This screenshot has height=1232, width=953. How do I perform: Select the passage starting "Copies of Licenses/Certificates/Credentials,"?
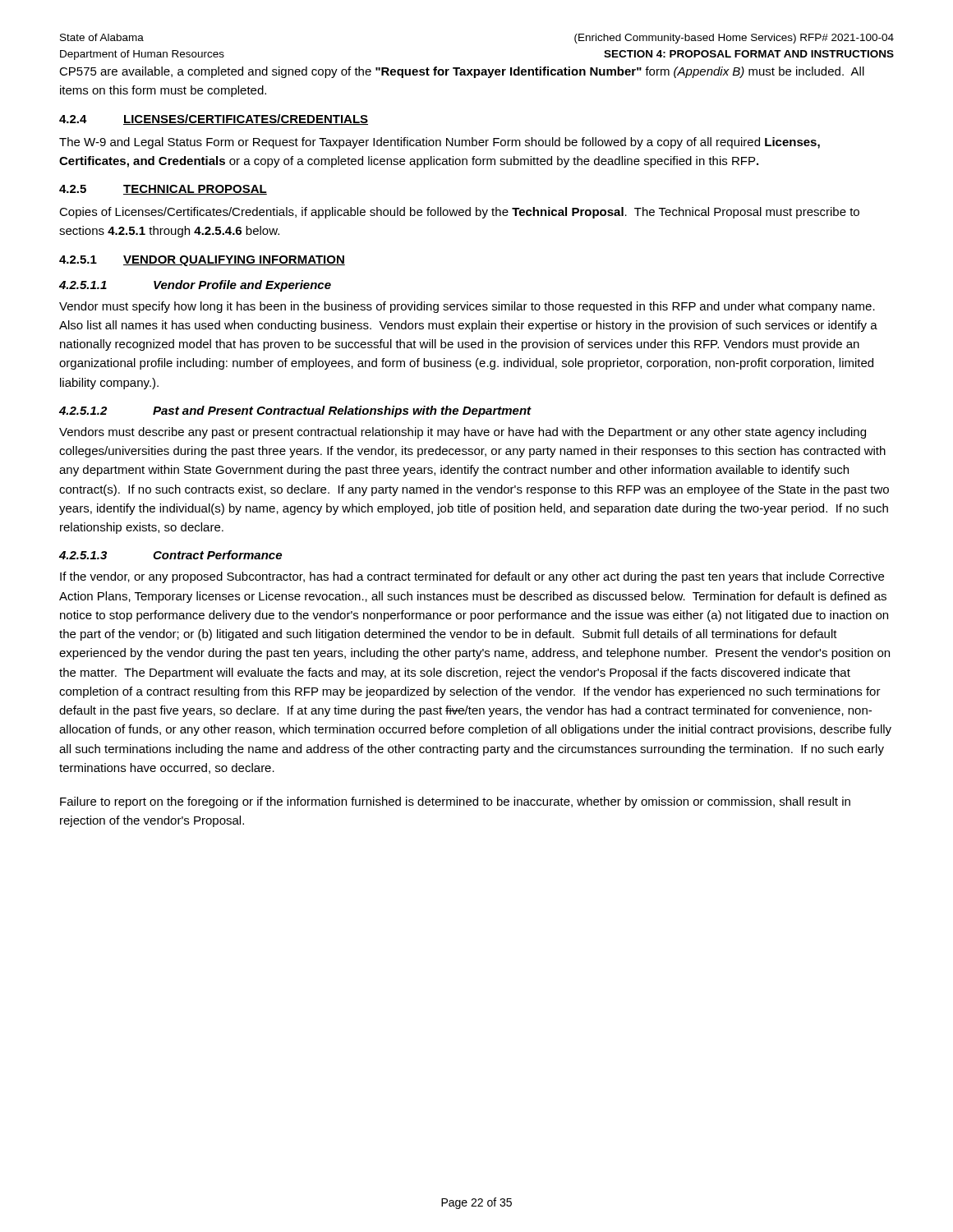coord(460,221)
